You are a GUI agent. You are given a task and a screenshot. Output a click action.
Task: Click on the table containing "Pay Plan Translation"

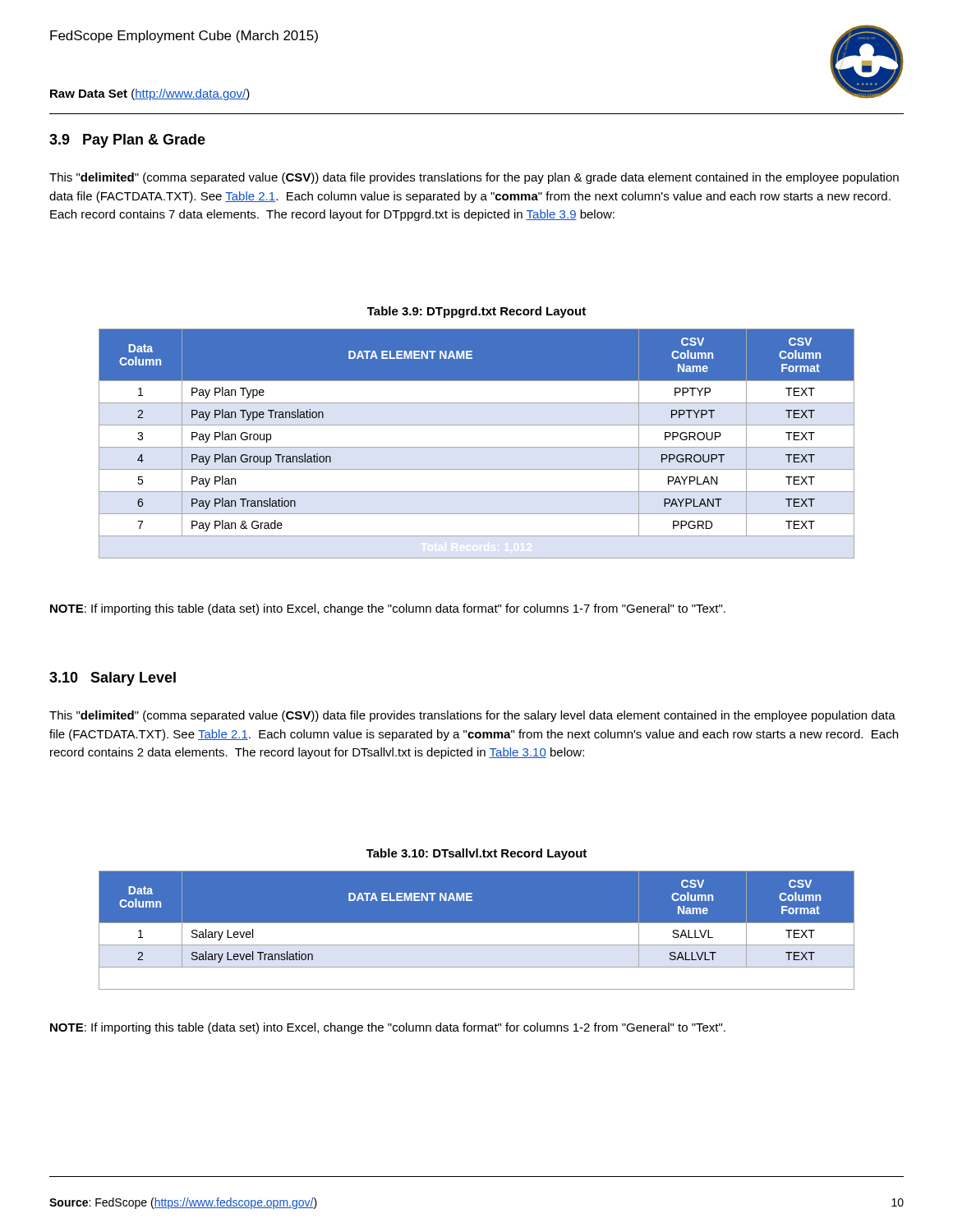pyautogui.click(x=476, y=444)
